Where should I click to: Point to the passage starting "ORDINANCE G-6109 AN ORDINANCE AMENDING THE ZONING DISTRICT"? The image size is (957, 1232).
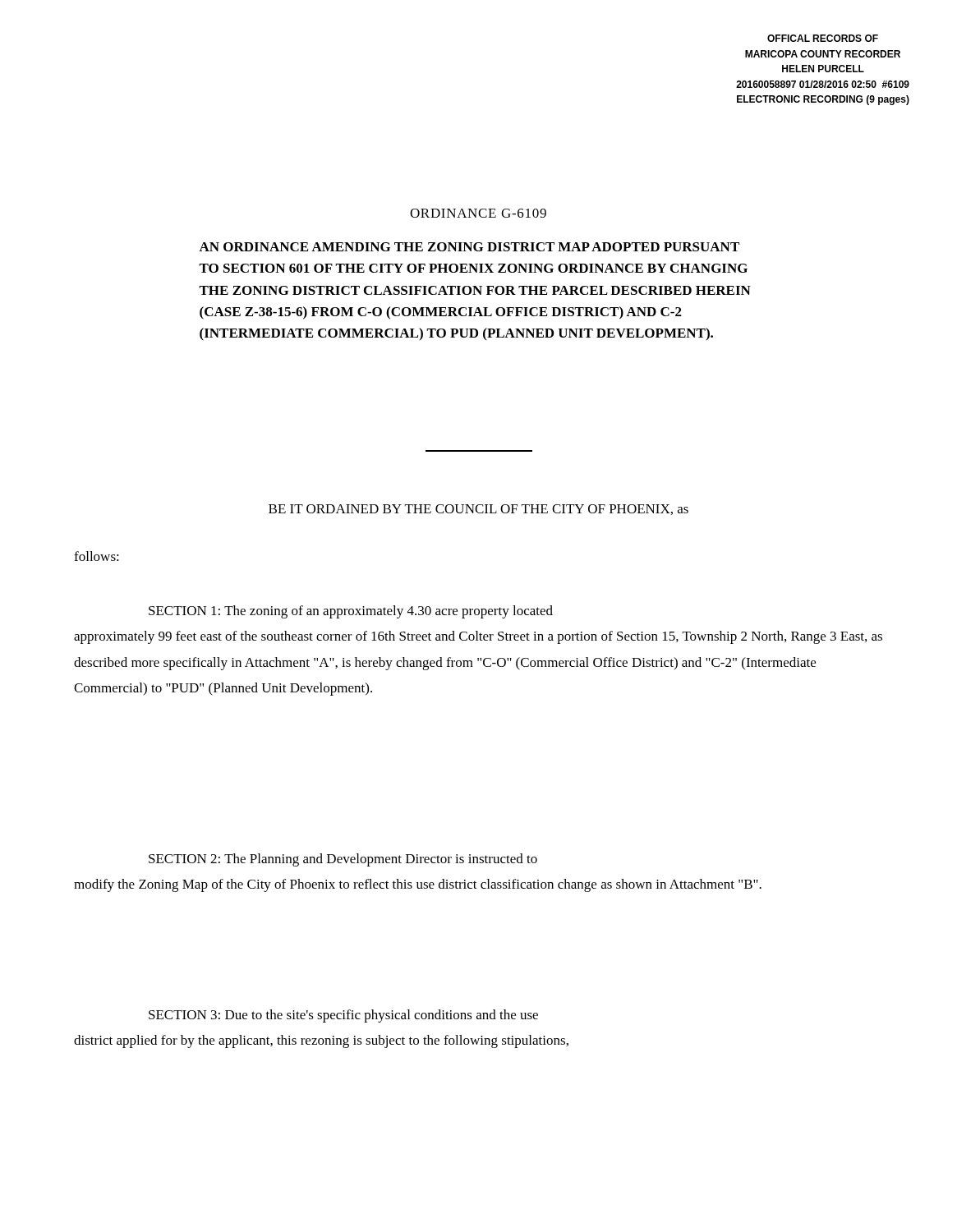pyautogui.click(x=478, y=275)
